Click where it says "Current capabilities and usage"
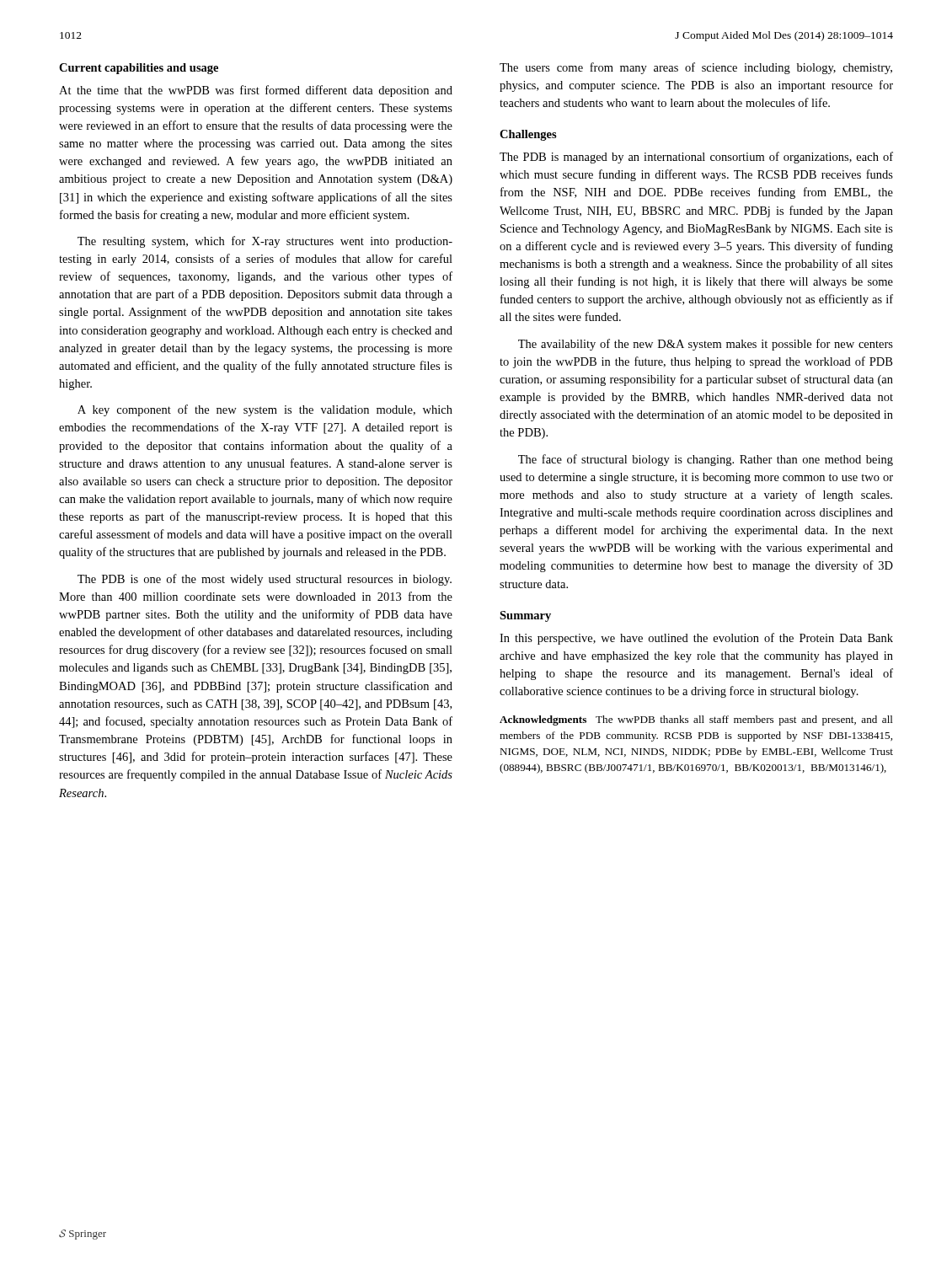 tap(139, 67)
